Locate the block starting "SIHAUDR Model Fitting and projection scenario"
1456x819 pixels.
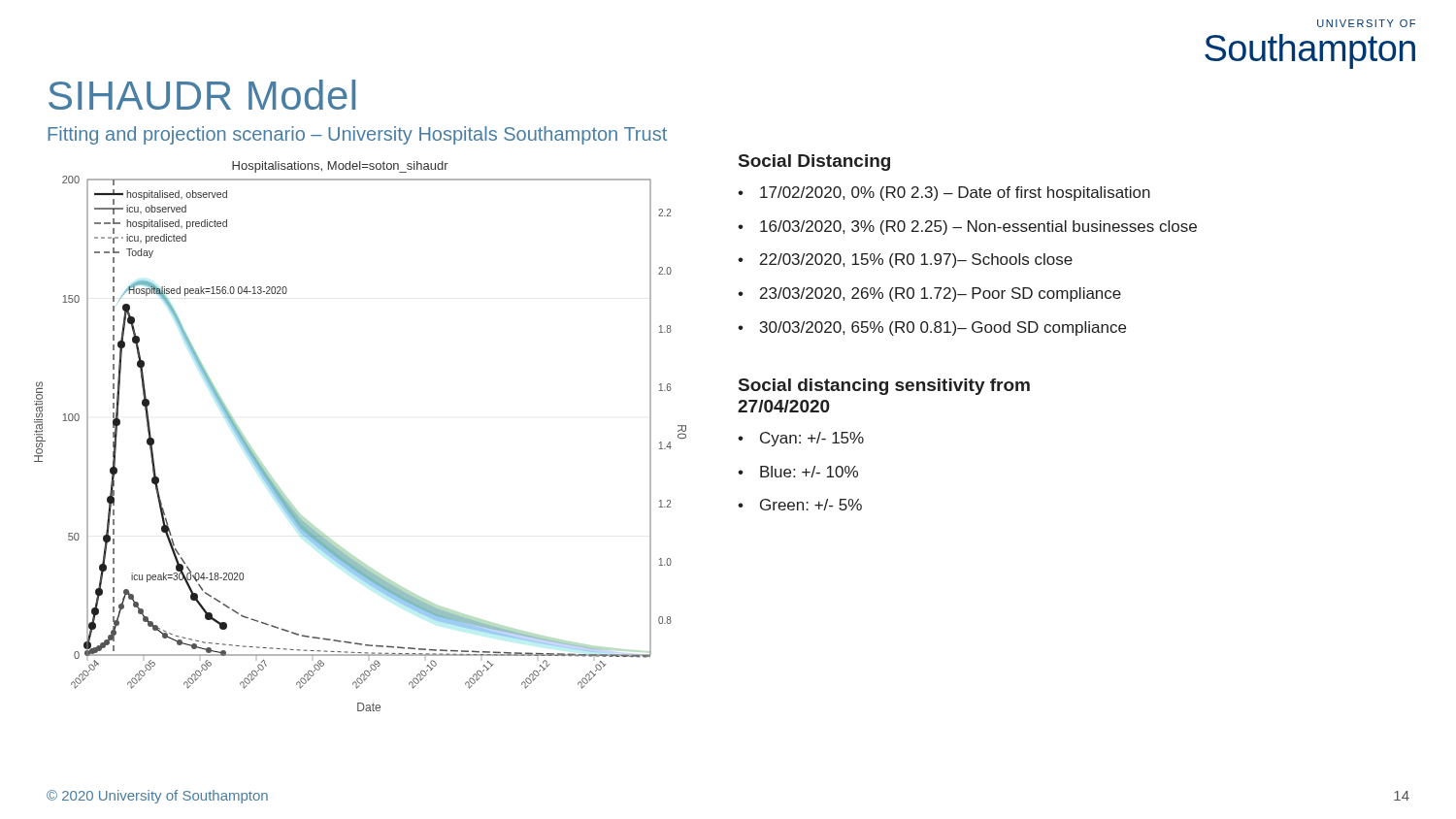coord(357,109)
